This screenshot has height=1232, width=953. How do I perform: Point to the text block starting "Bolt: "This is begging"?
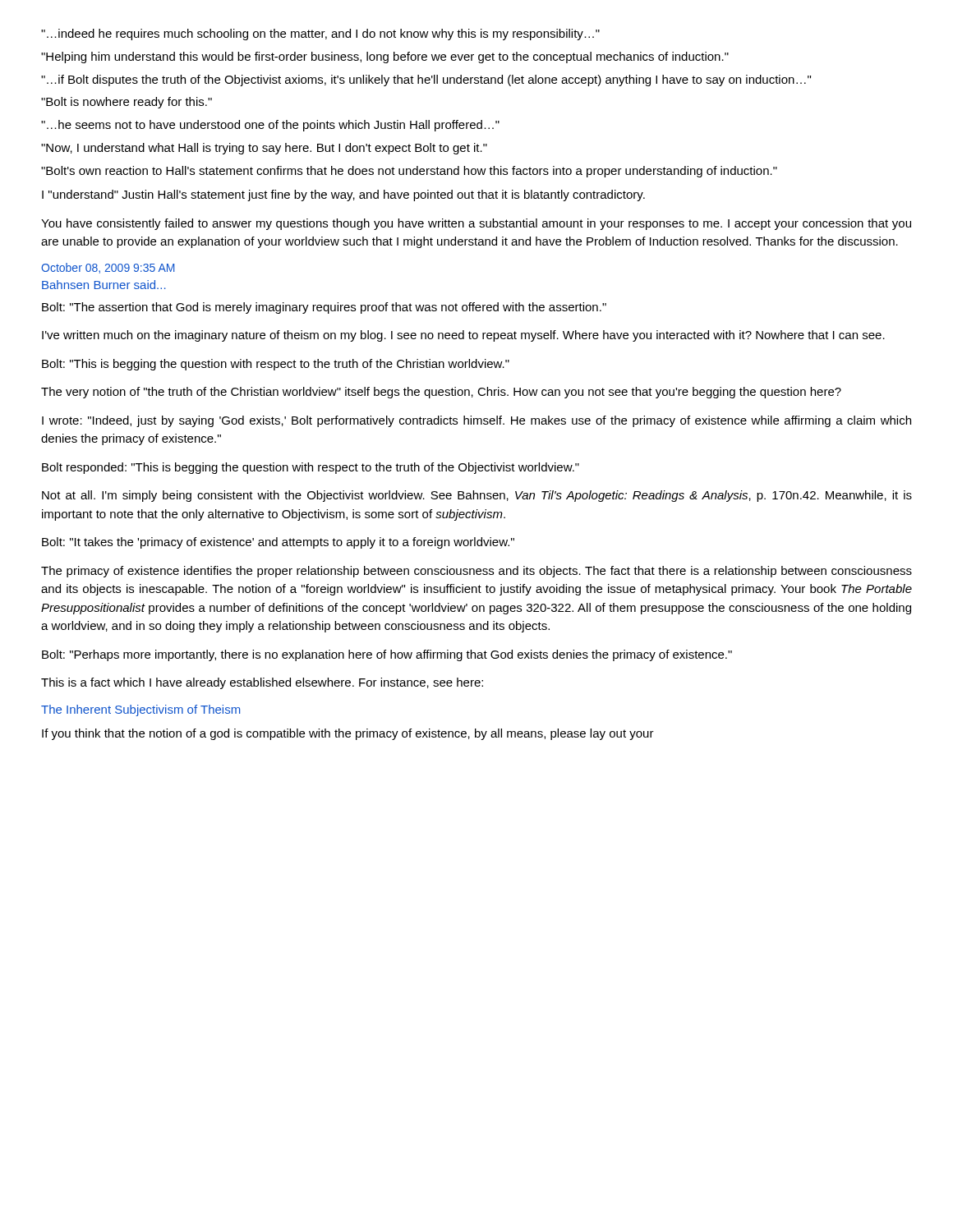(275, 363)
